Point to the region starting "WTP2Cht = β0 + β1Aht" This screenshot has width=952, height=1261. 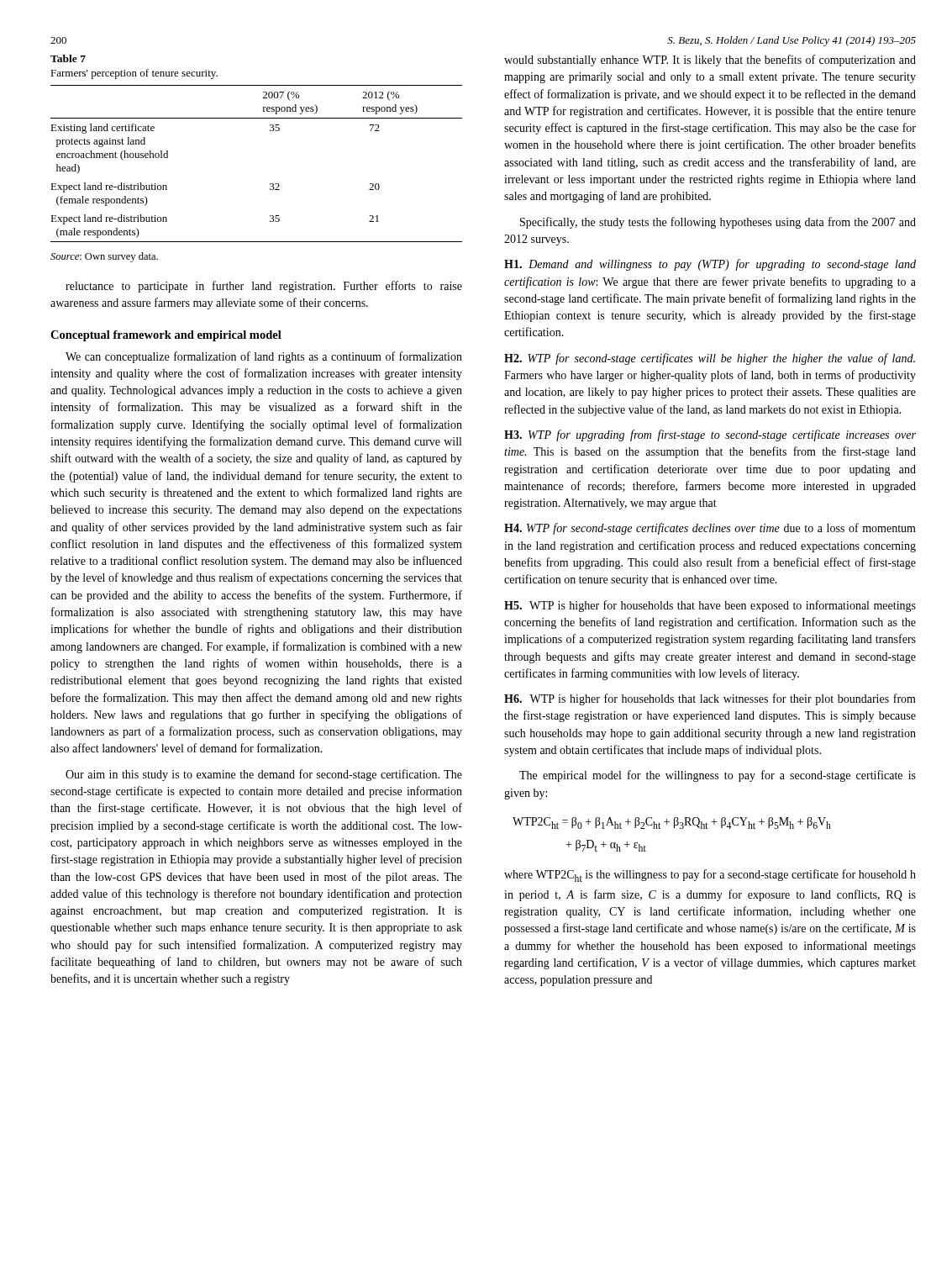[672, 834]
